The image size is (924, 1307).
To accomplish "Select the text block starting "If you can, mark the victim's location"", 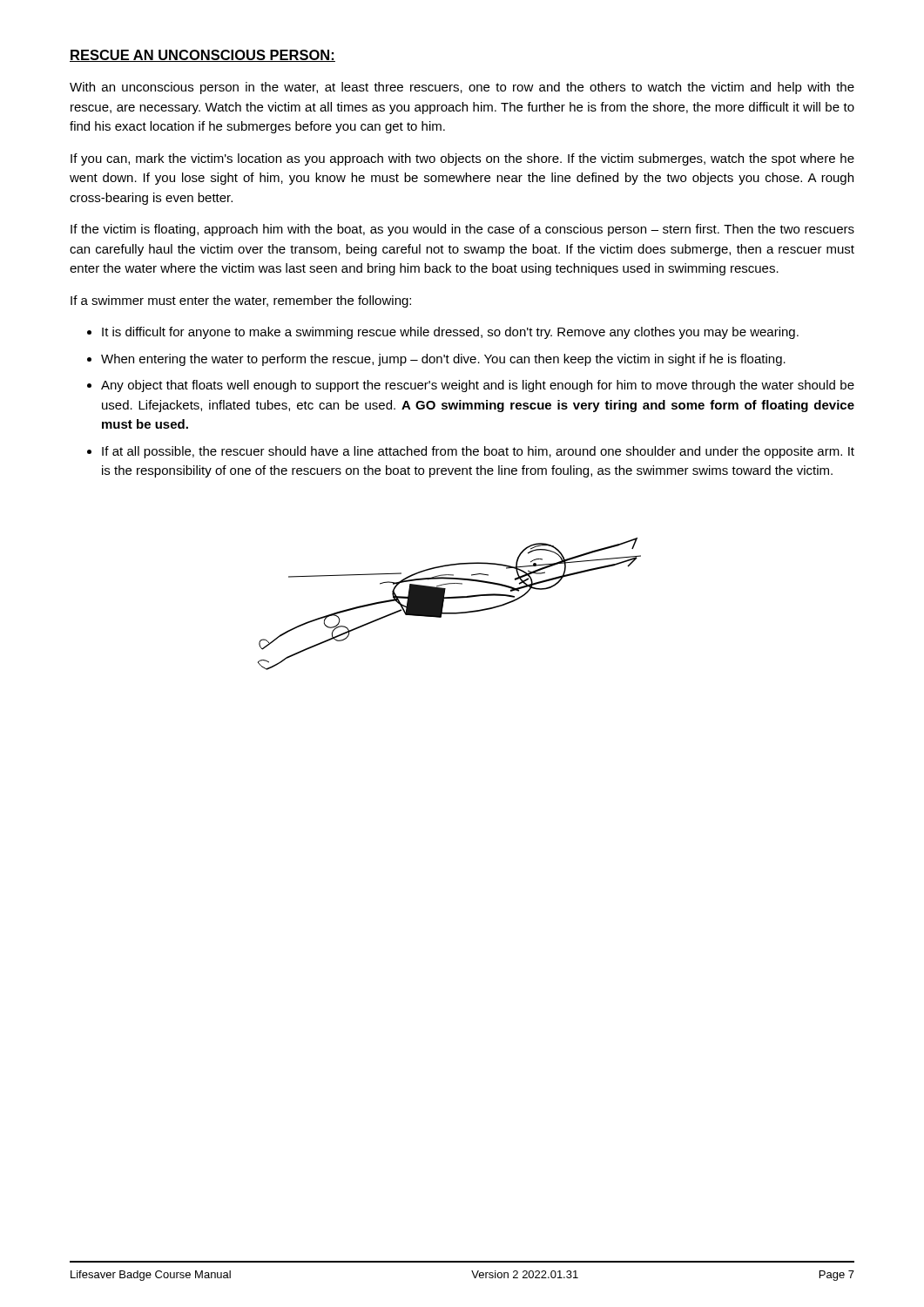I will coord(462,177).
